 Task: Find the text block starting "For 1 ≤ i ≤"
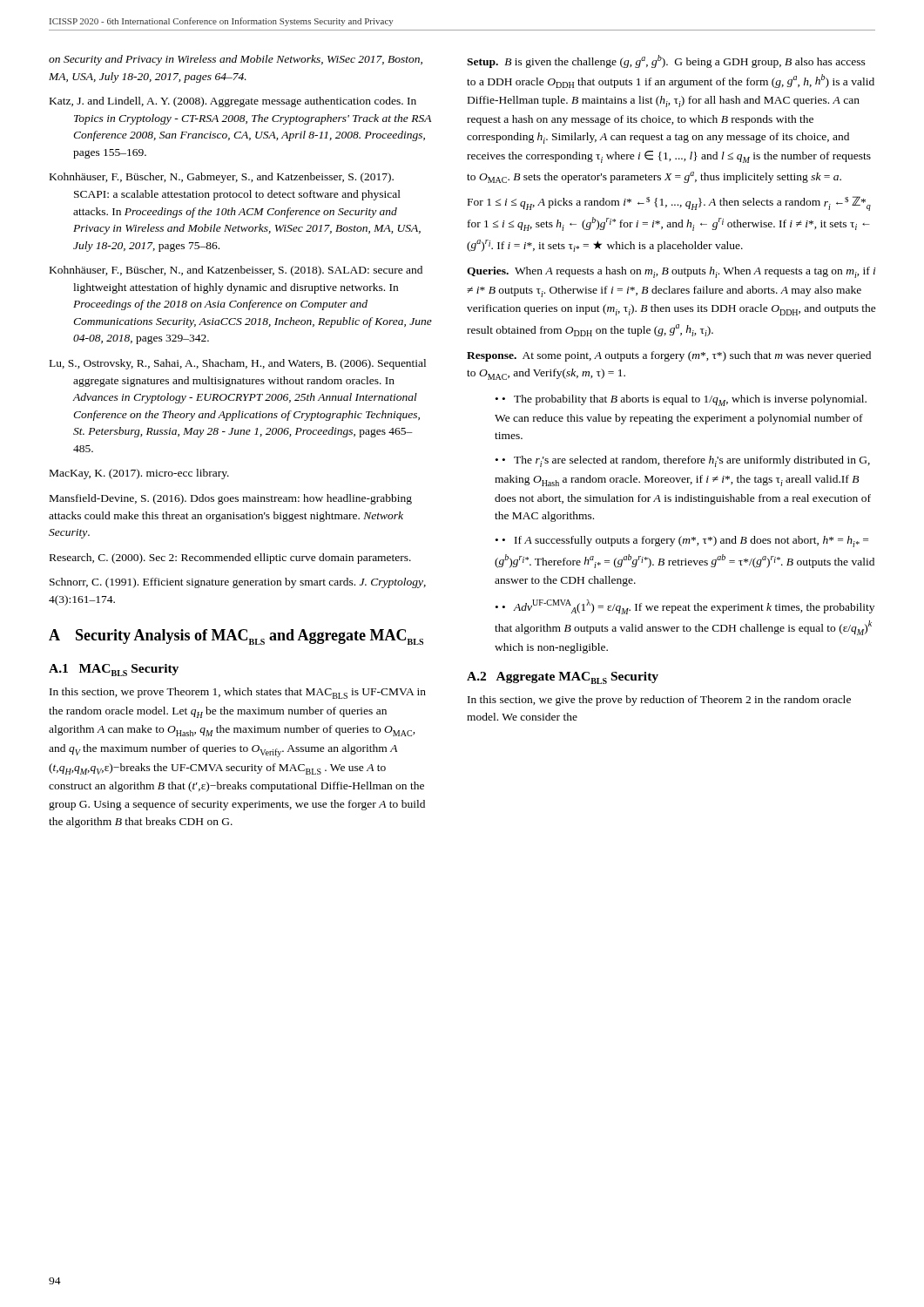click(x=669, y=224)
